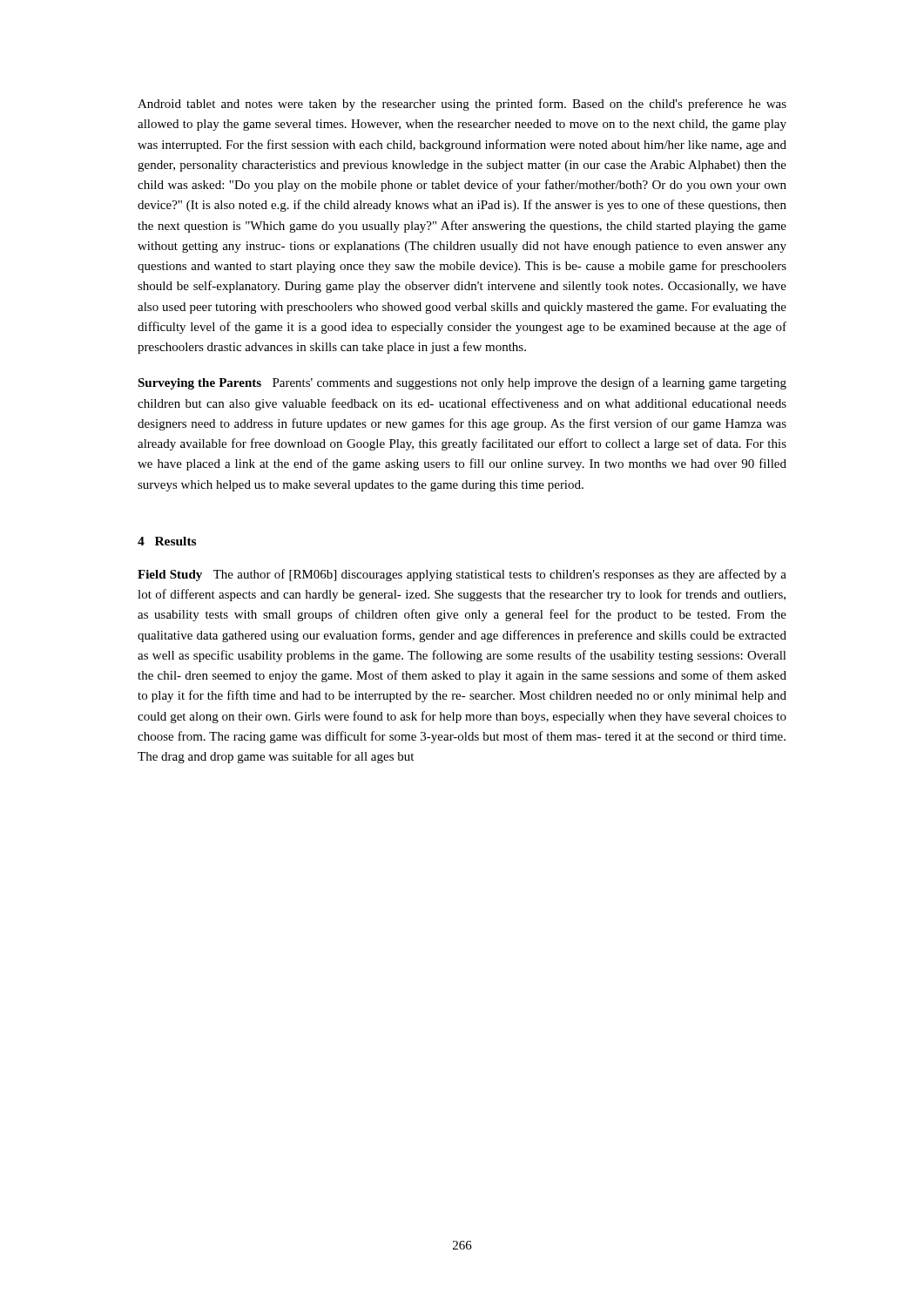Viewport: 924px width, 1307px height.
Task: Point to "4 Results"
Action: pyautogui.click(x=167, y=540)
